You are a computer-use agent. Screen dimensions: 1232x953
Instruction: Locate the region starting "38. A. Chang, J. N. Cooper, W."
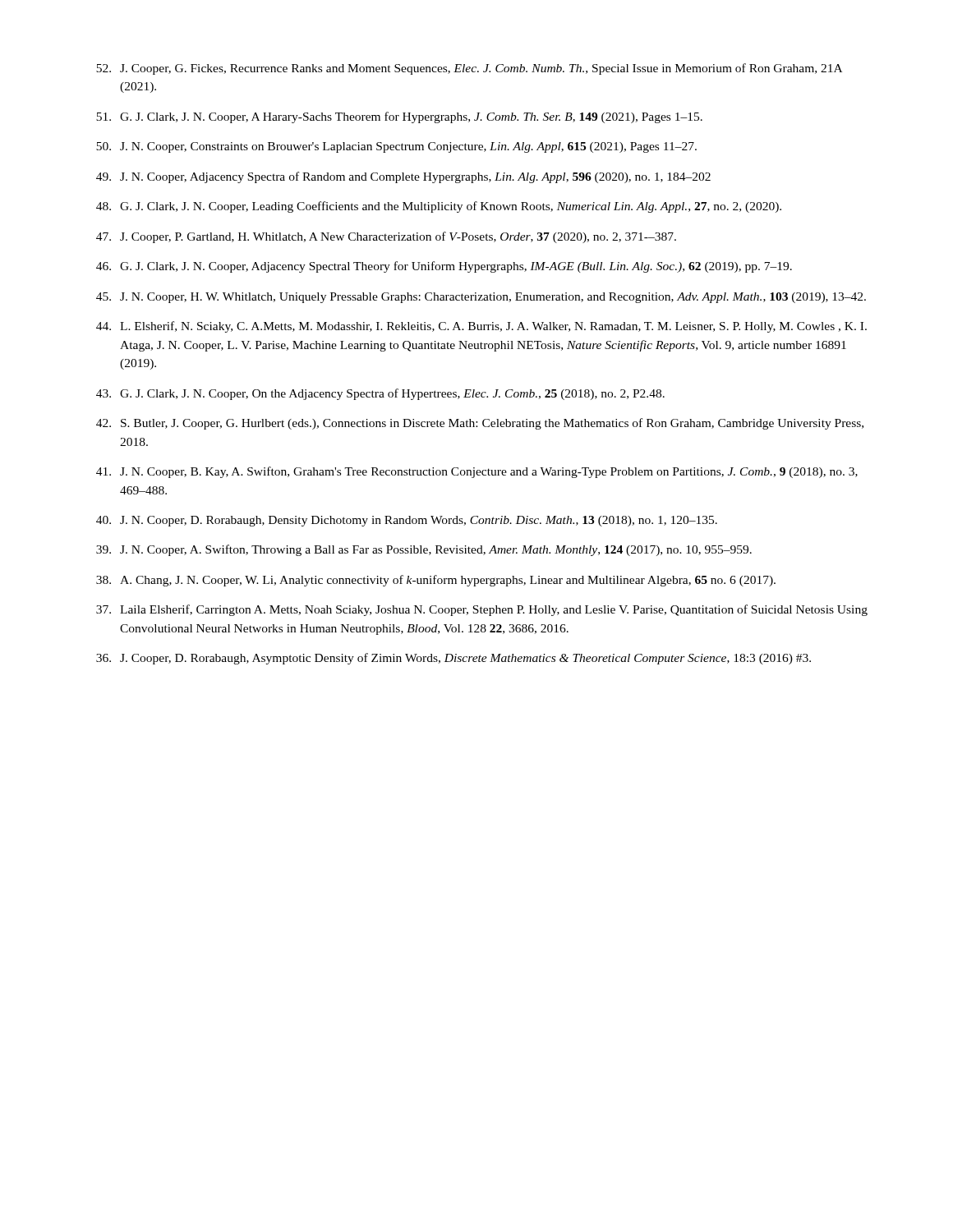click(x=476, y=580)
